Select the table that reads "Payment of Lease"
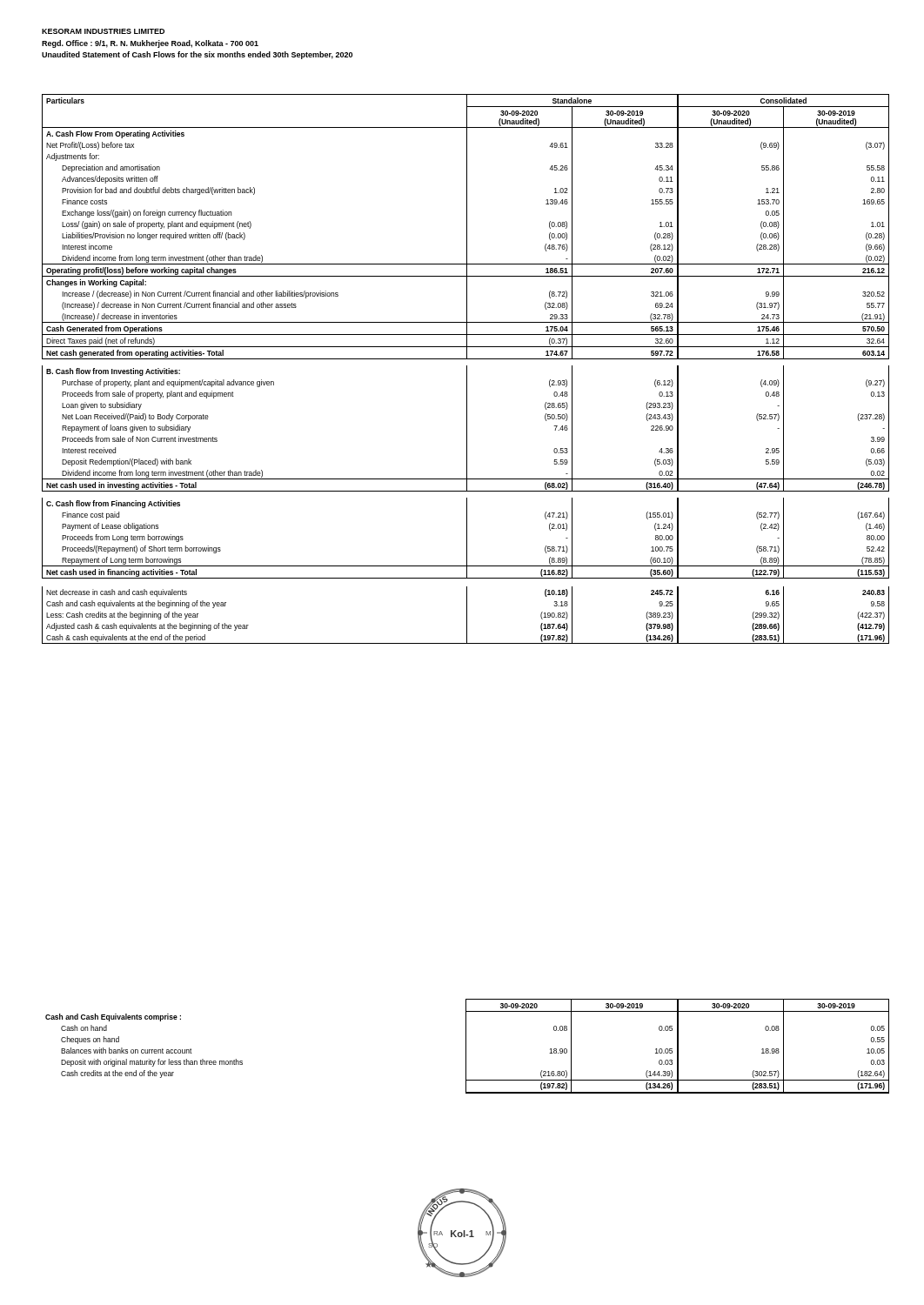Screen dimensions: 1305x924 pos(465,369)
